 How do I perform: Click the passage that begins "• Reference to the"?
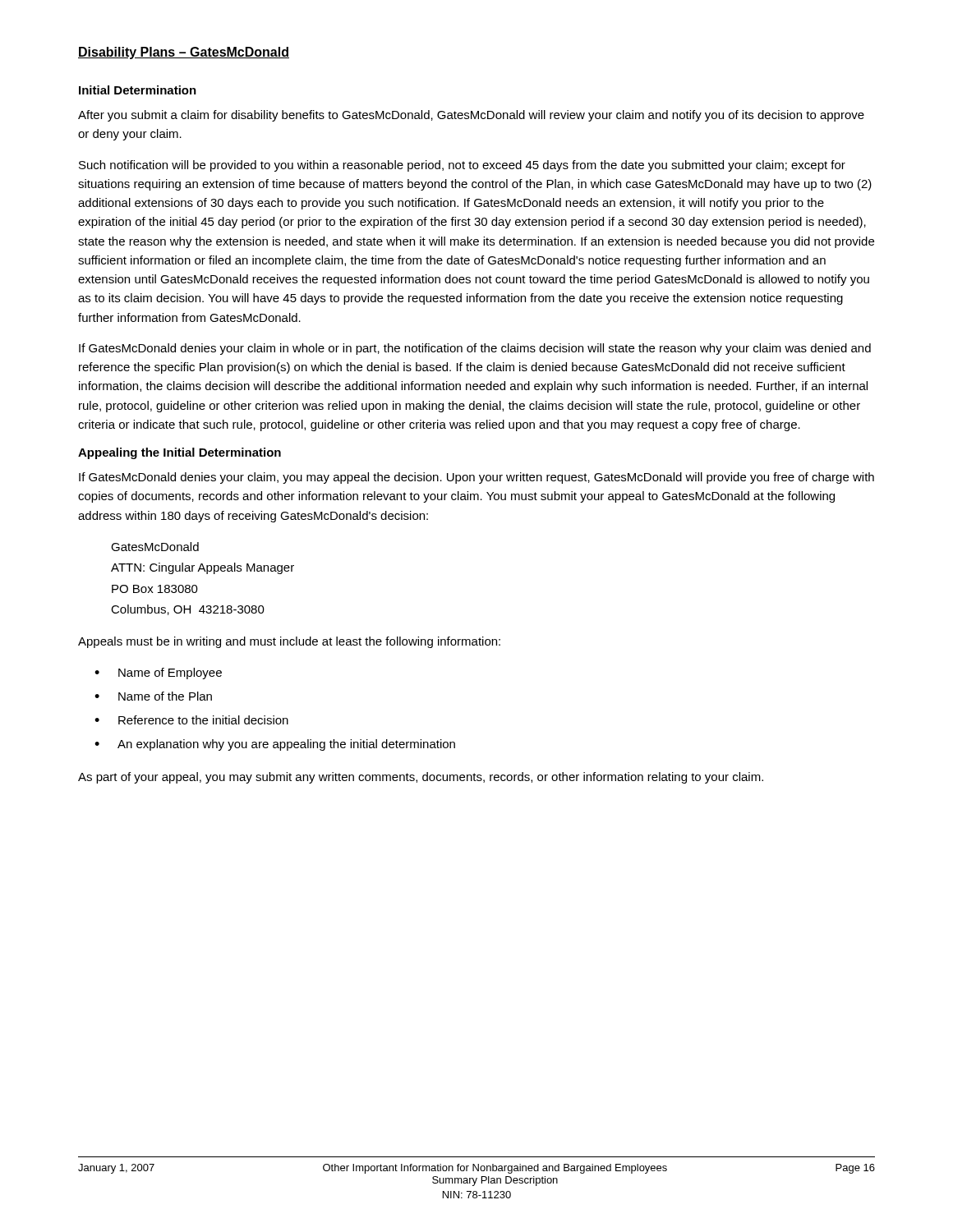(191, 720)
